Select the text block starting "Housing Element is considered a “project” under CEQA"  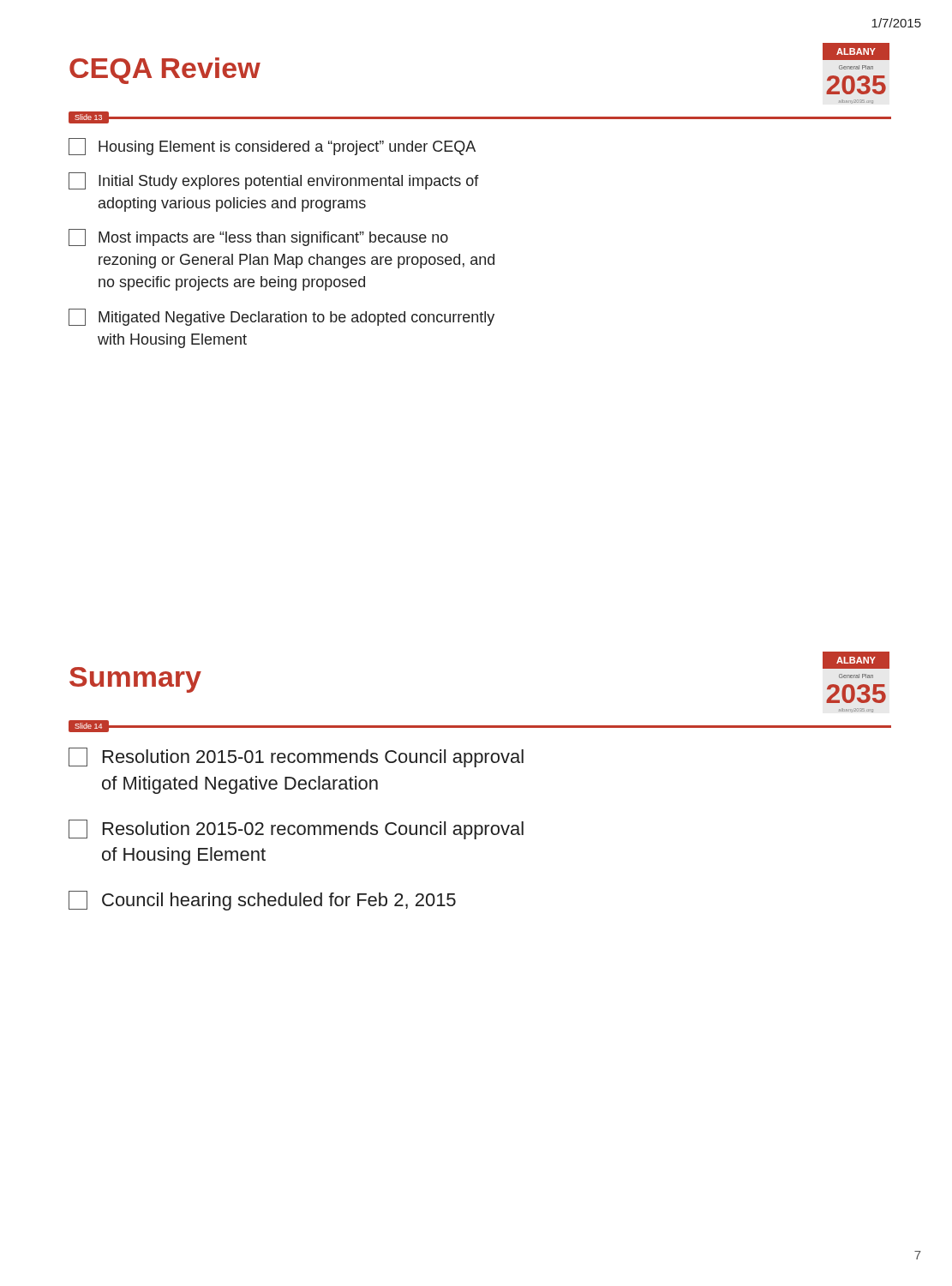[272, 147]
